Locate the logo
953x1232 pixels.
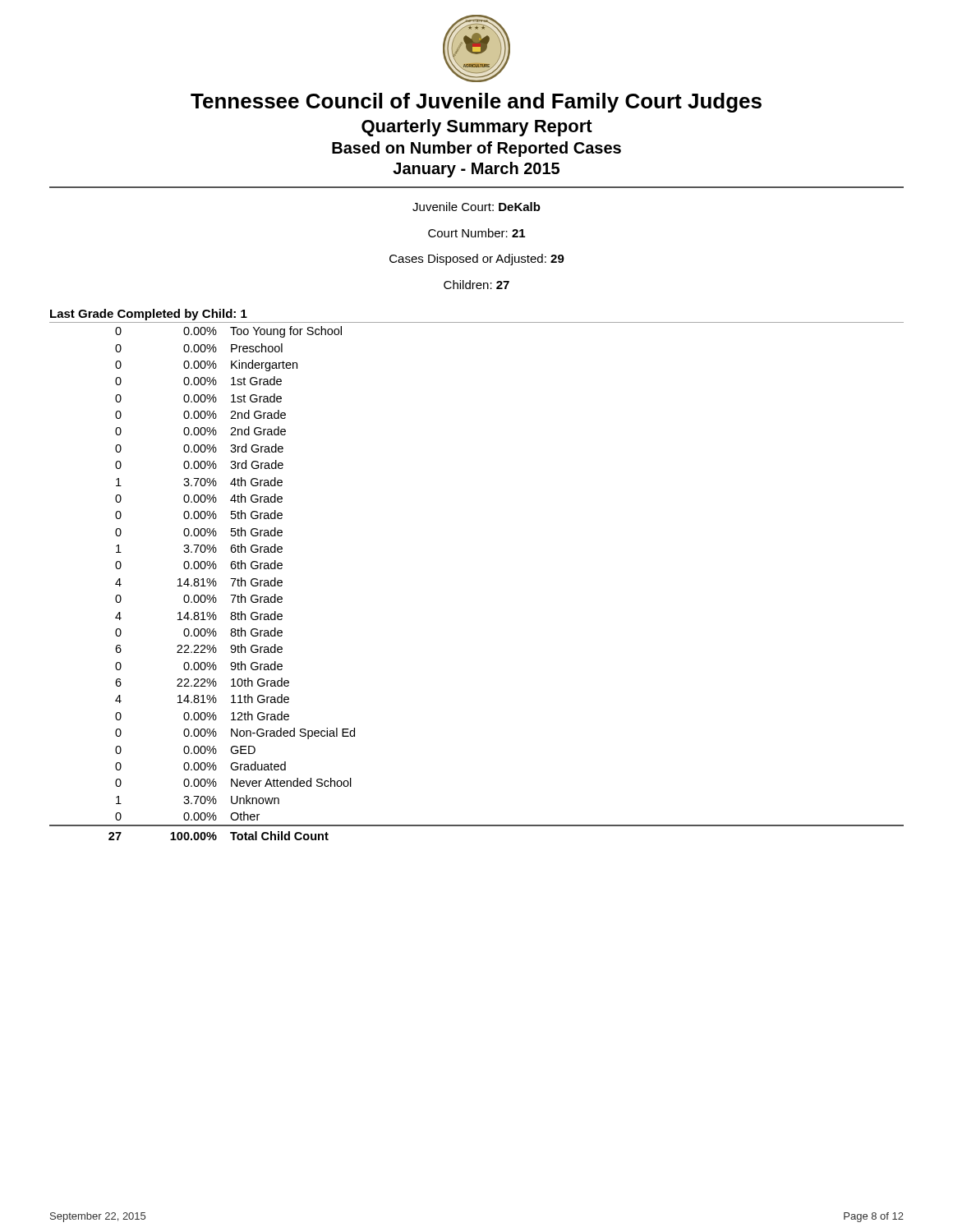(x=476, y=43)
